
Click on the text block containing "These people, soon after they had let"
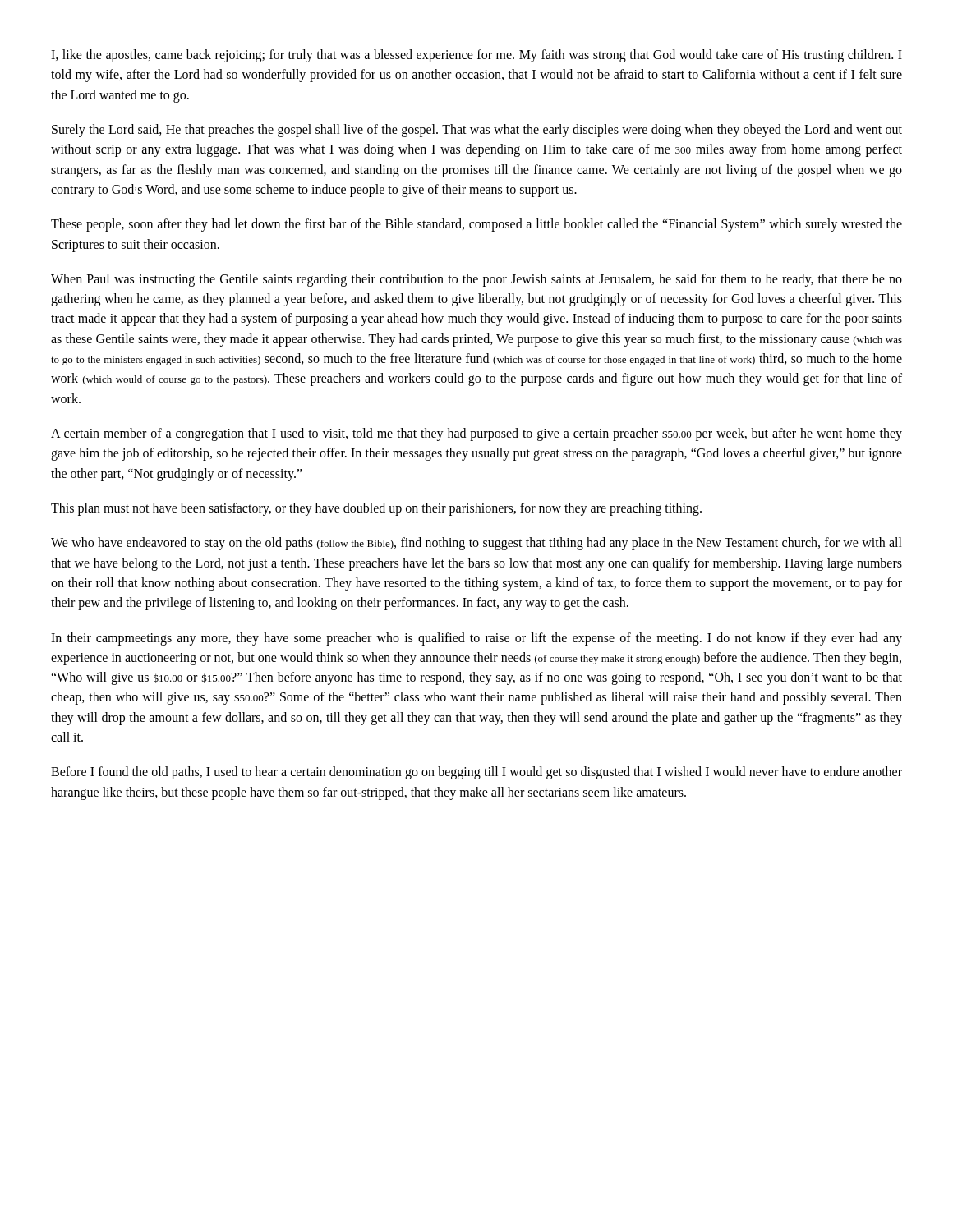tap(476, 234)
